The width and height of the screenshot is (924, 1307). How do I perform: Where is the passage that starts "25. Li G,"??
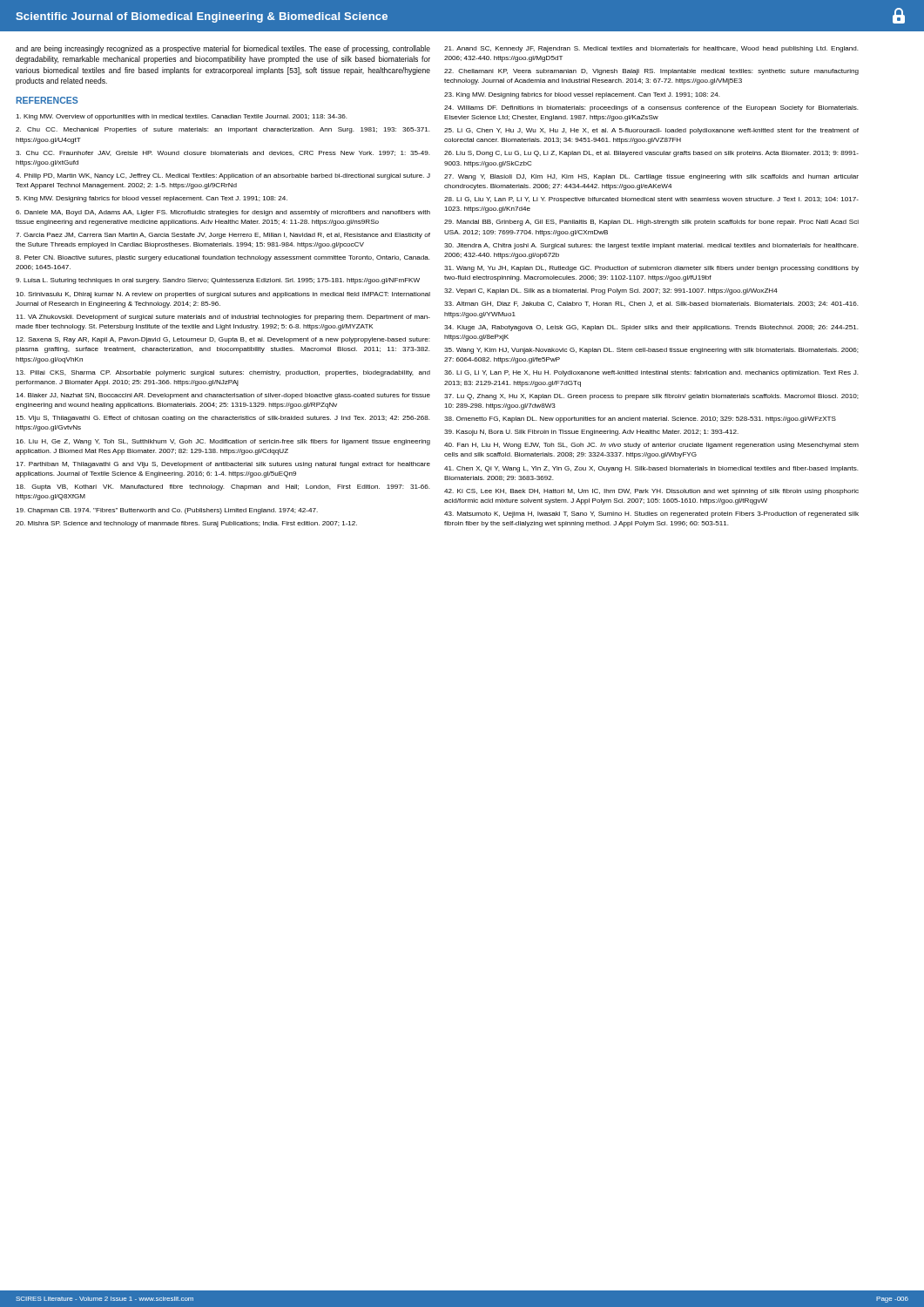click(x=651, y=135)
